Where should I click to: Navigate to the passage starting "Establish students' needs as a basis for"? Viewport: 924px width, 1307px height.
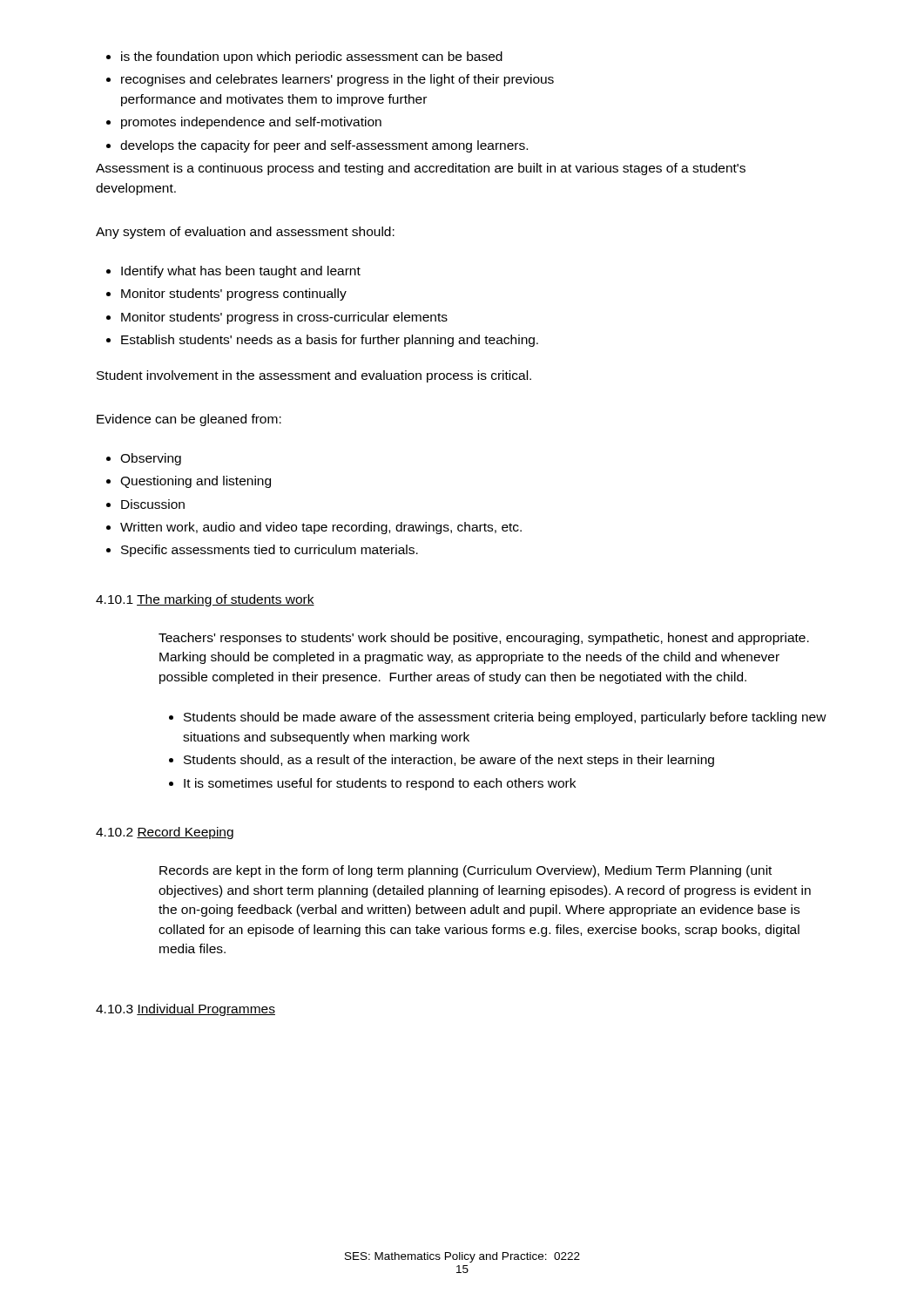pos(462,340)
